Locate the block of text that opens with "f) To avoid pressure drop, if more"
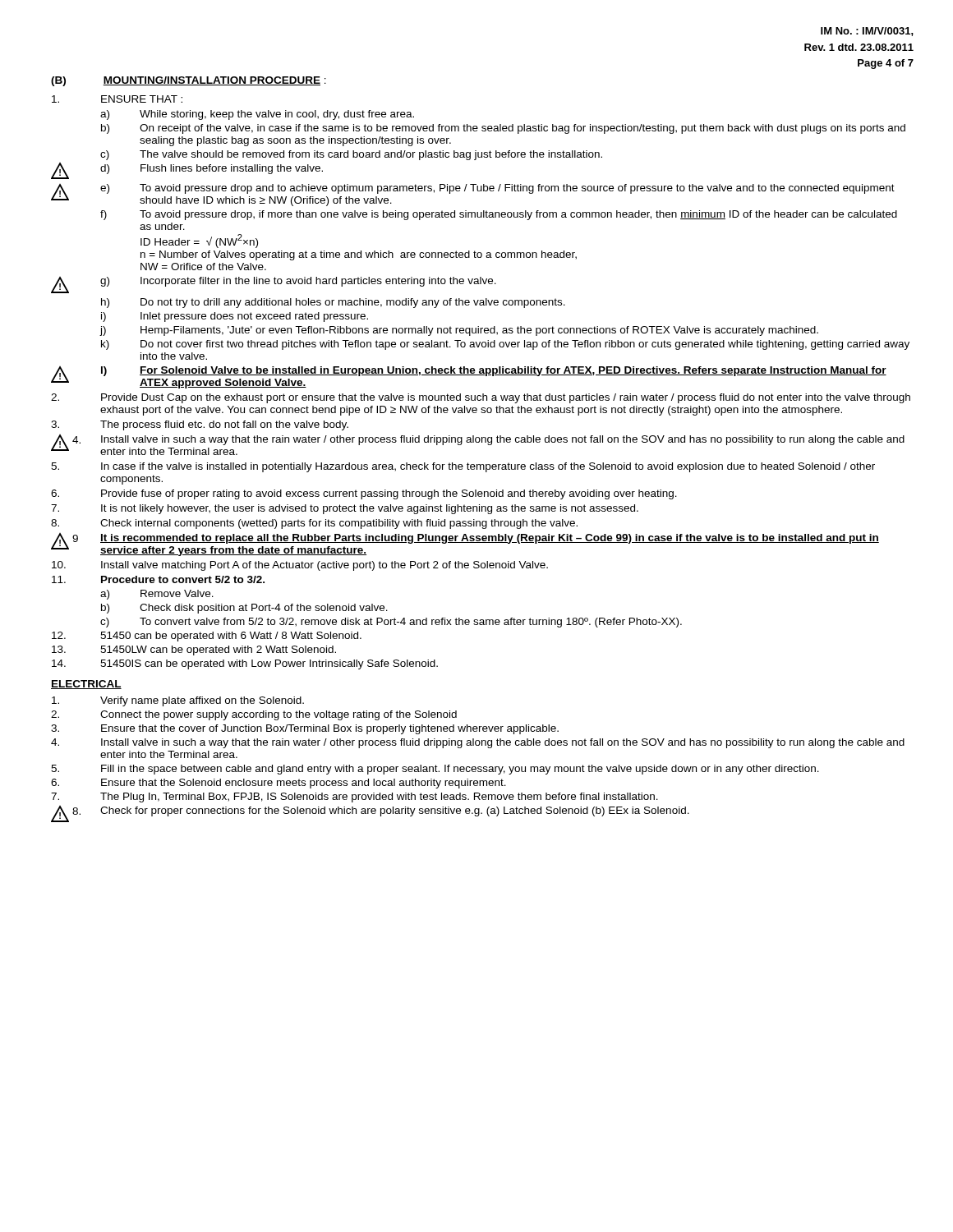Screen dimensions: 1232x953 pos(499,215)
